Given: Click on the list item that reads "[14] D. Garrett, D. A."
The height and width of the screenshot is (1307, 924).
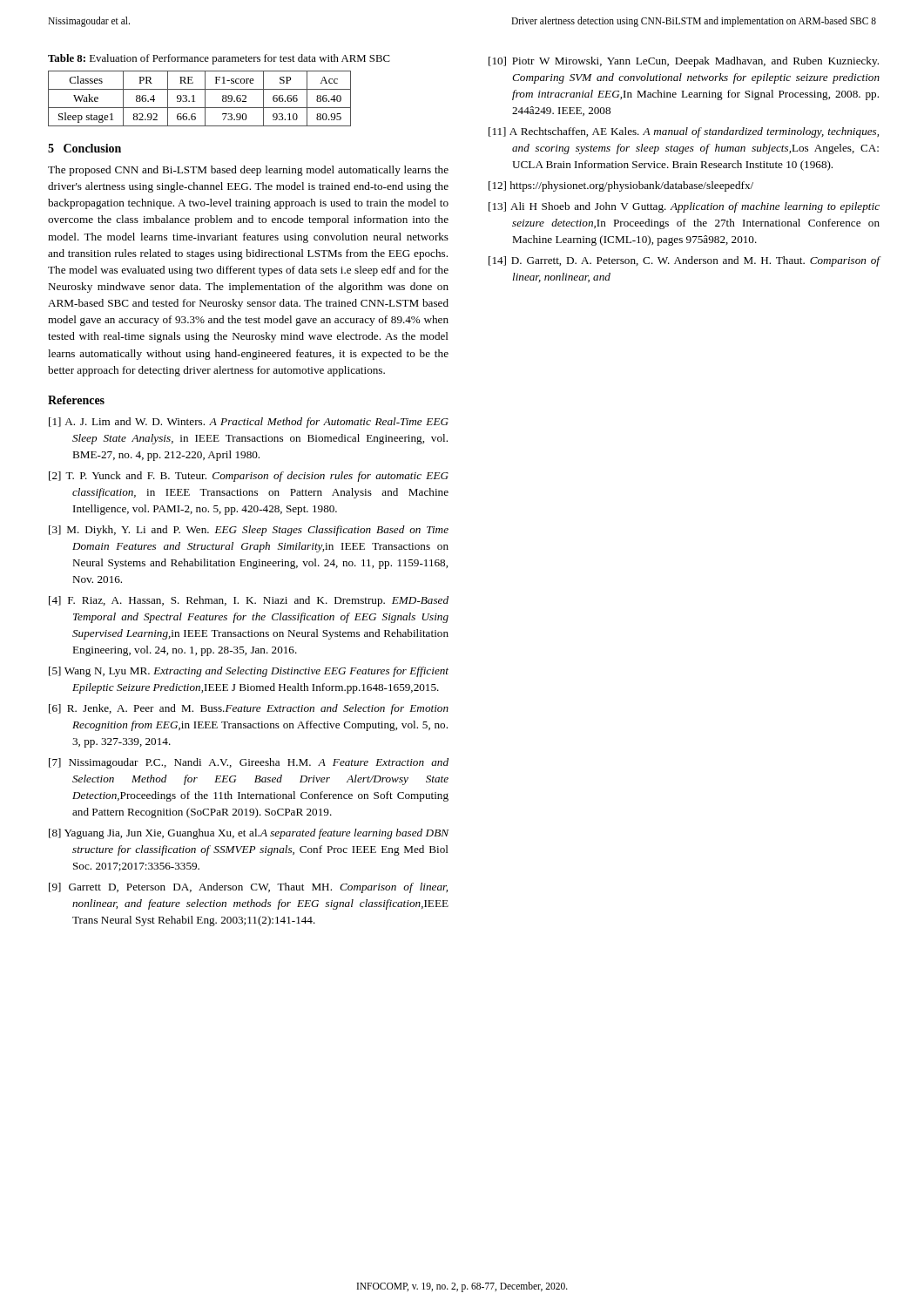Looking at the screenshot, I should click(x=684, y=268).
